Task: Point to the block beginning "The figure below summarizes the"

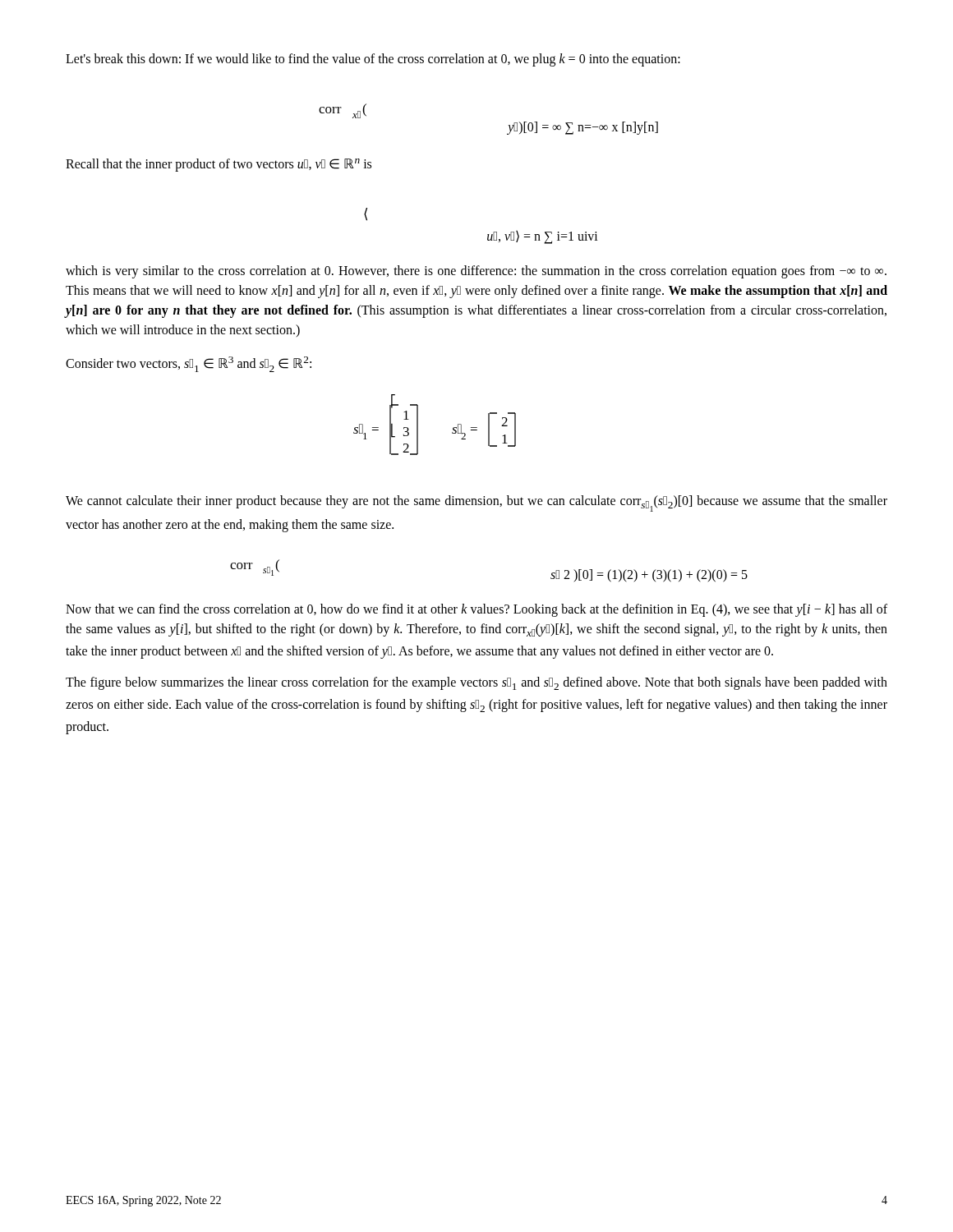Action: click(476, 704)
